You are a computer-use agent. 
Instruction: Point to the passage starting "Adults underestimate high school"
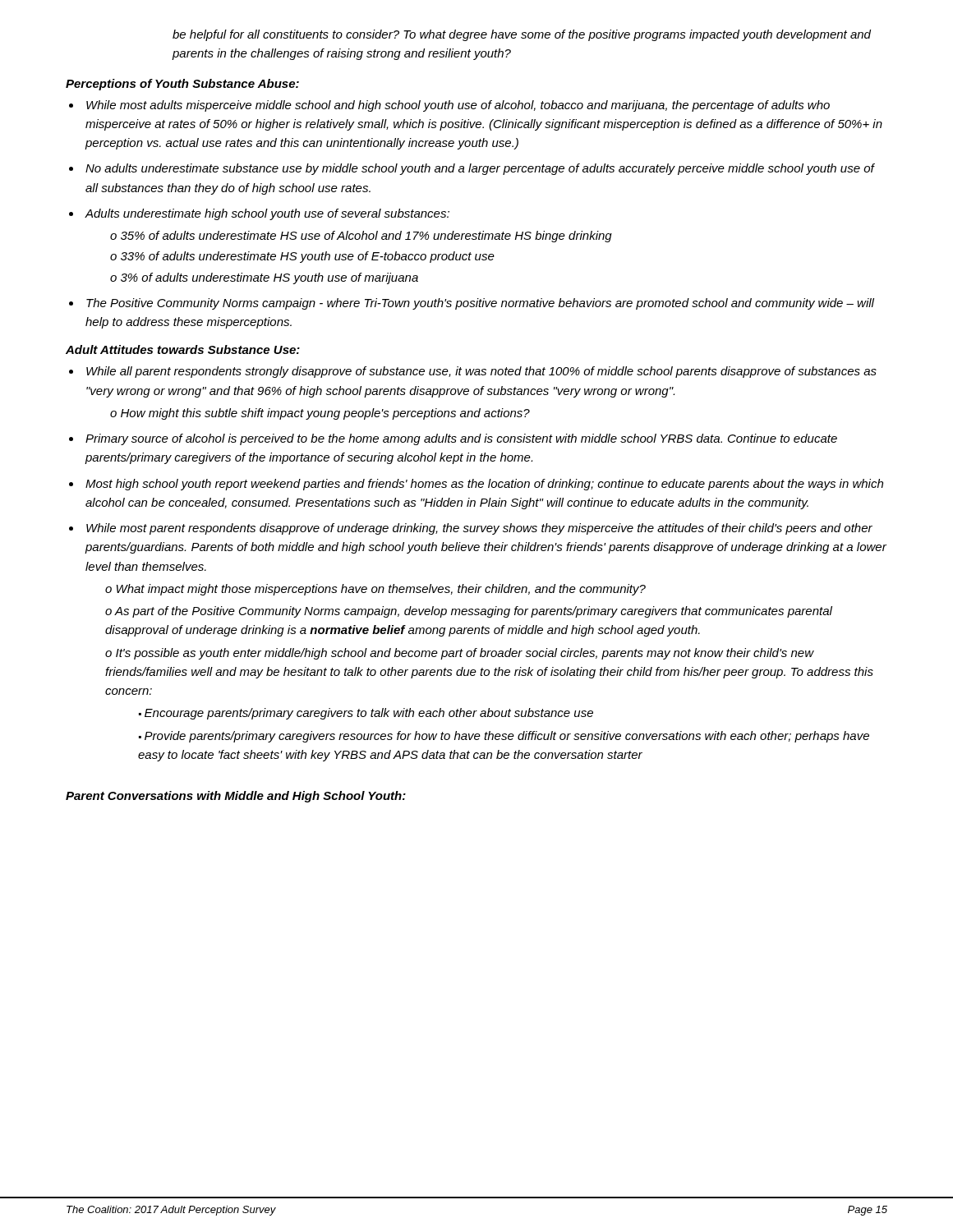(485, 245)
